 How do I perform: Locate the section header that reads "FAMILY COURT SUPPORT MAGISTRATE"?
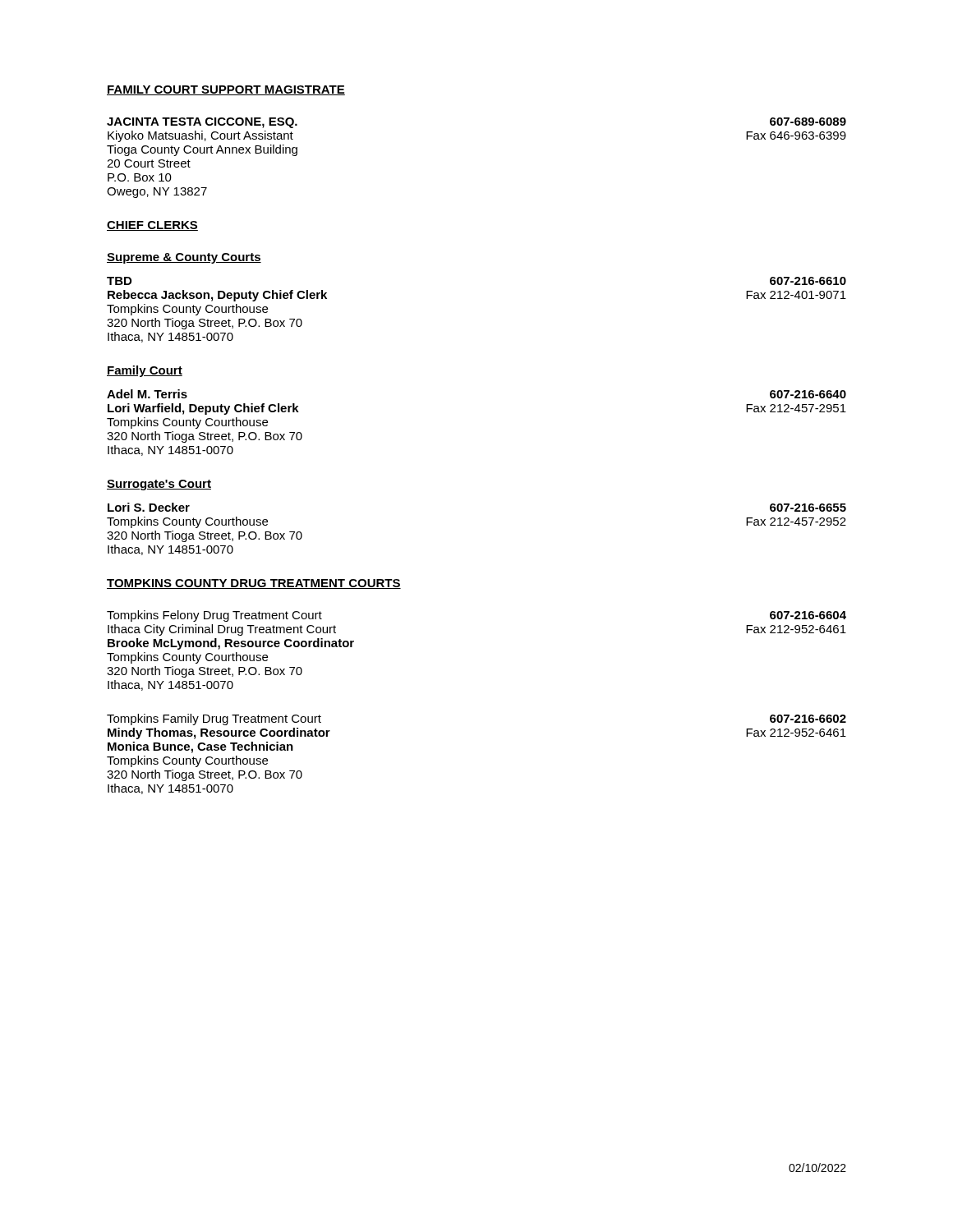(226, 89)
